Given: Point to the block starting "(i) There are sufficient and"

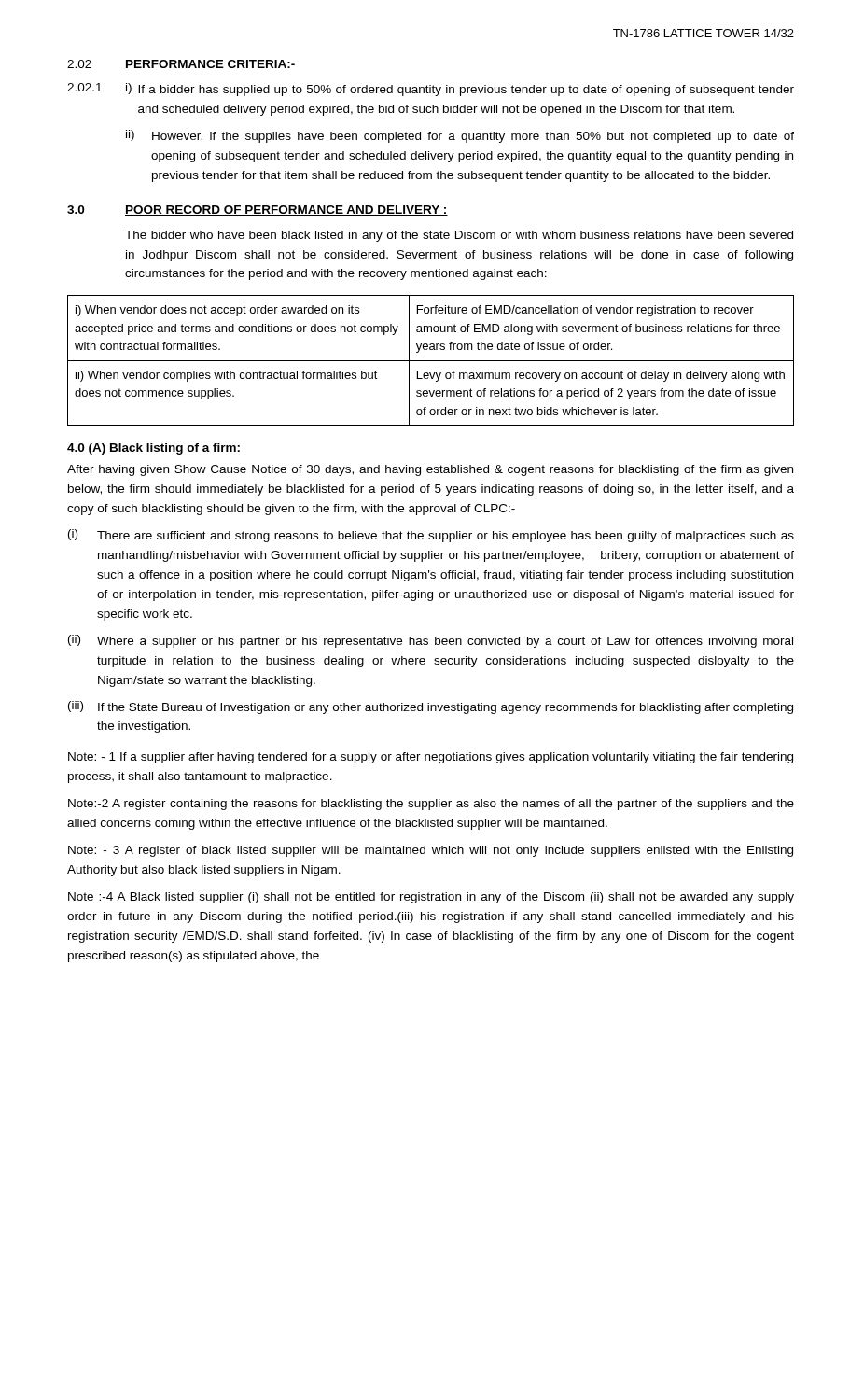Looking at the screenshot, I should coord(431,575).
